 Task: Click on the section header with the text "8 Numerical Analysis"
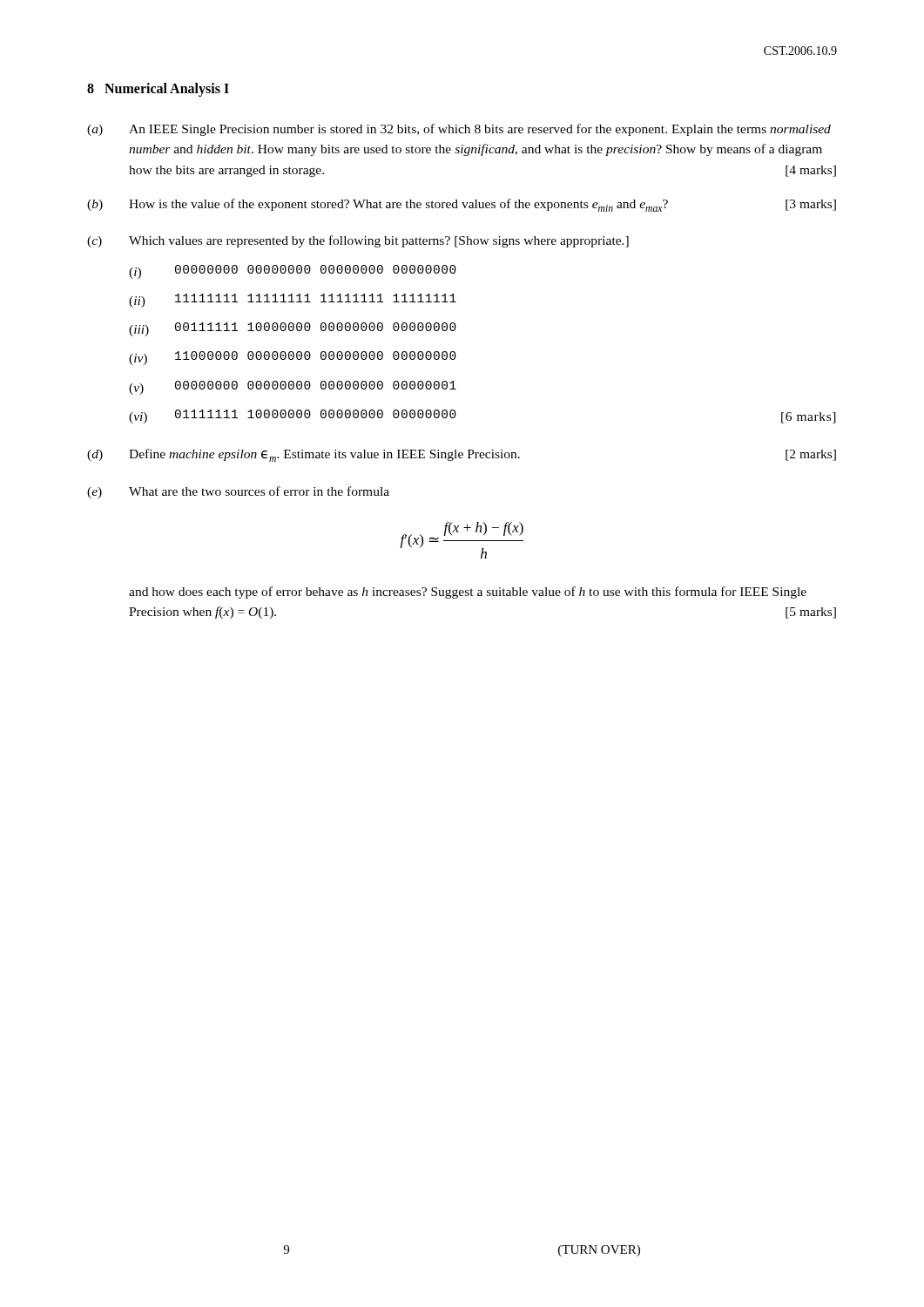pyautogui.click(x=158, y=88)
